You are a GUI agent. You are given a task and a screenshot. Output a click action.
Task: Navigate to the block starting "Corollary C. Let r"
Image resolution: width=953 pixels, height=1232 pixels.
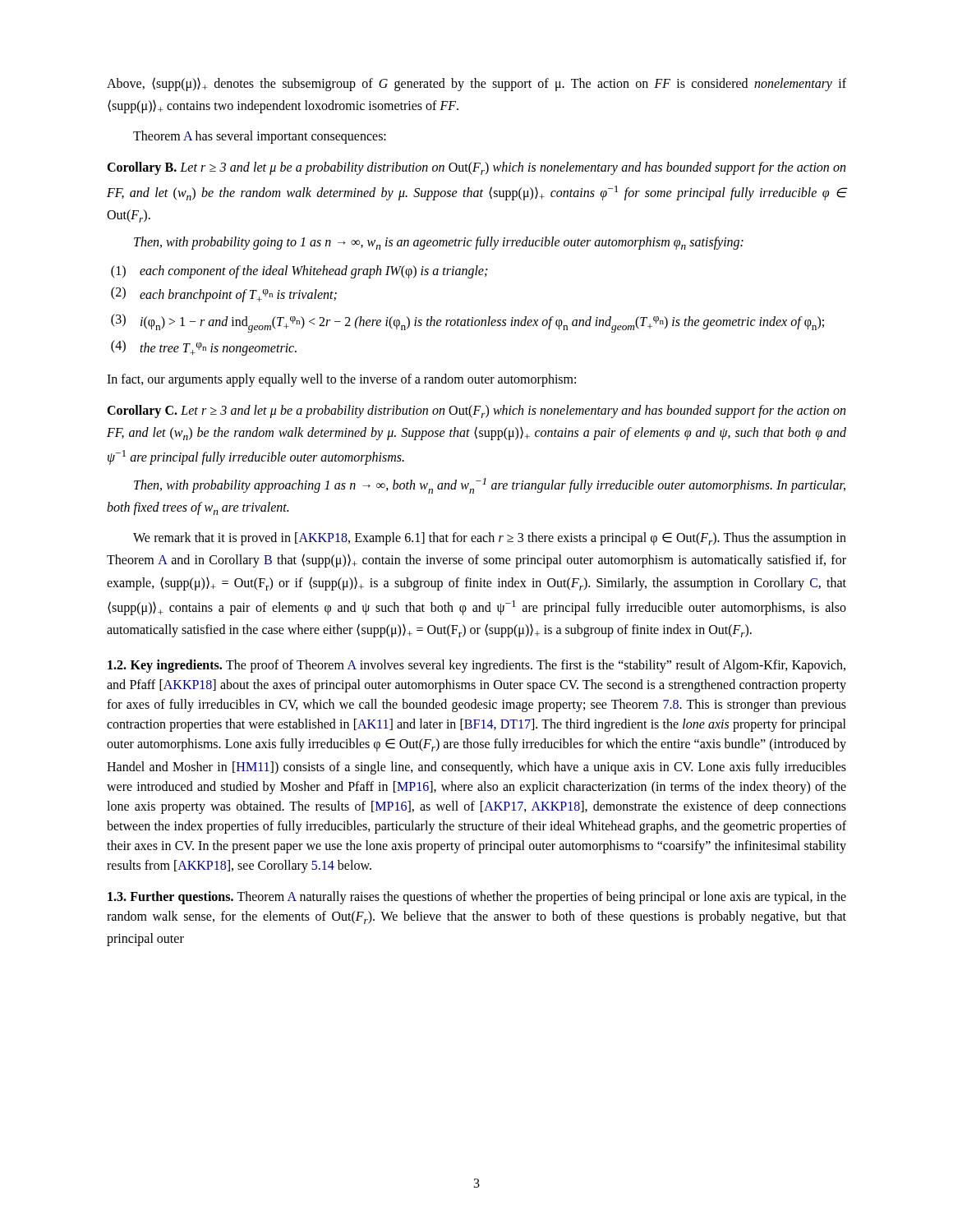[476, 411]
